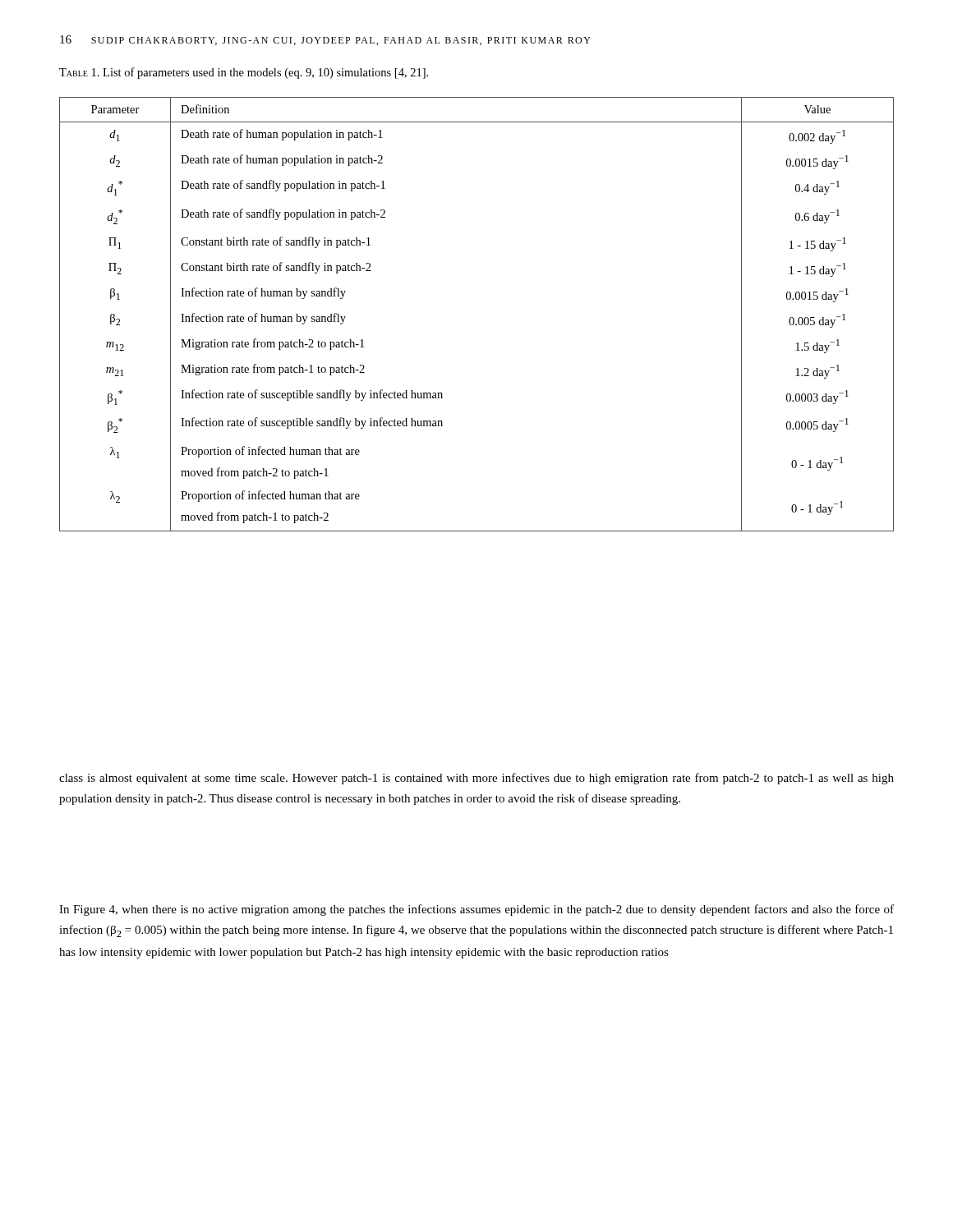This screenshot has width=953, height=1232.
Task: Navigate to the passage starting "Table 1. List of"
Action: 244,72
